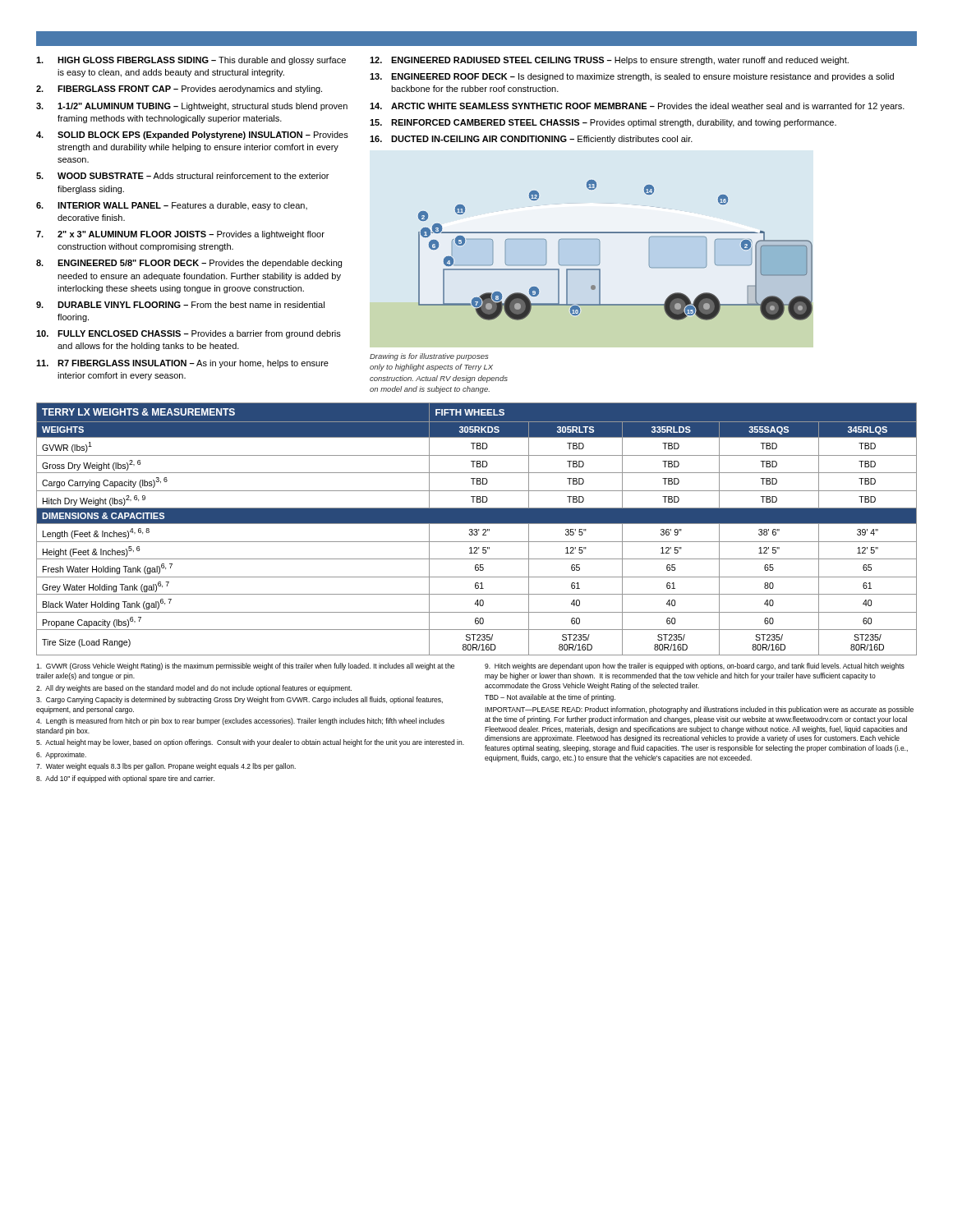Find the list item that says "14. ARCTIC WHITE SEAMLESS"

point(643,106)
